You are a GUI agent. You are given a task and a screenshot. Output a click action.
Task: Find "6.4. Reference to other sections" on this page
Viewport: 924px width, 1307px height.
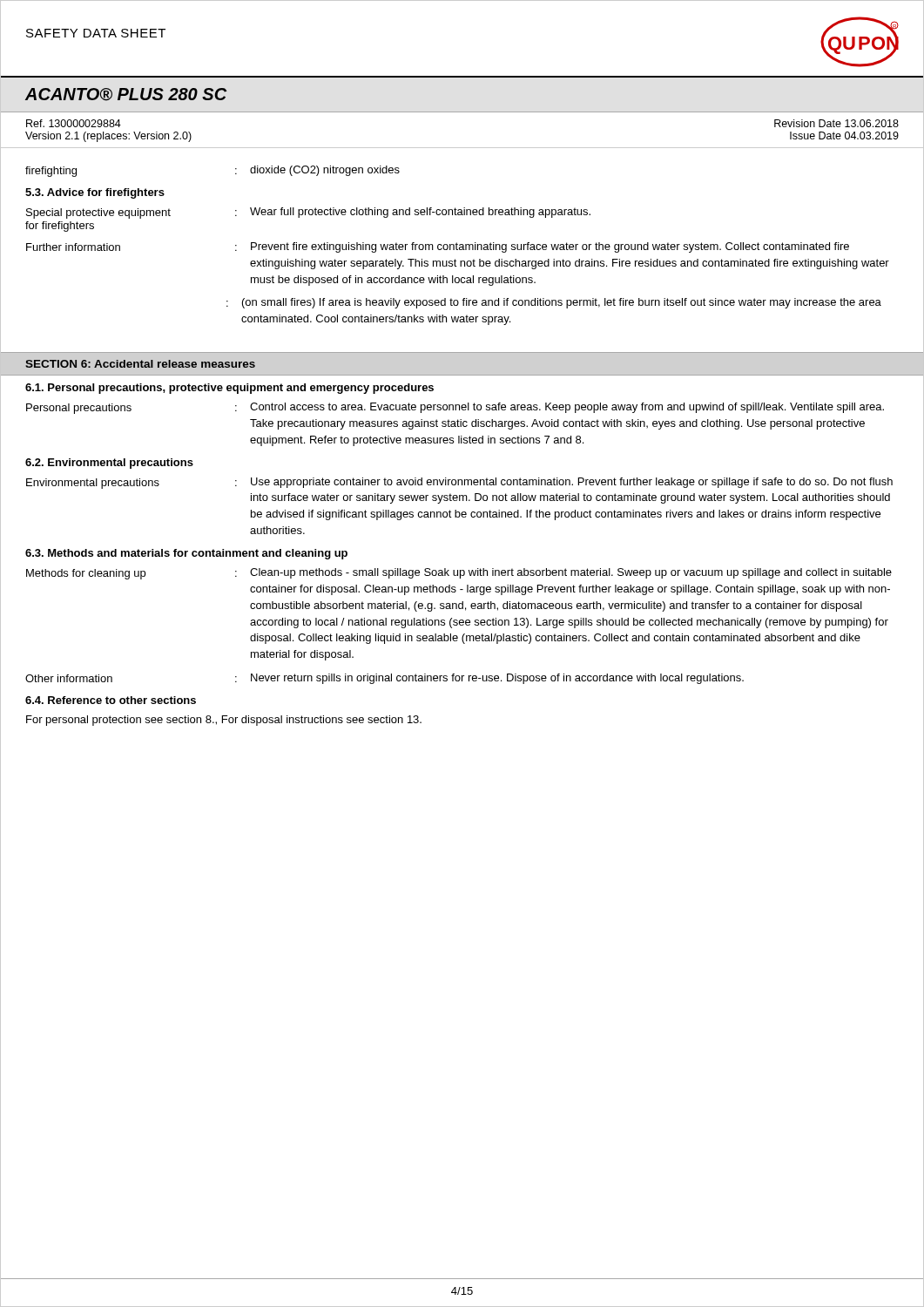point(111,700)
